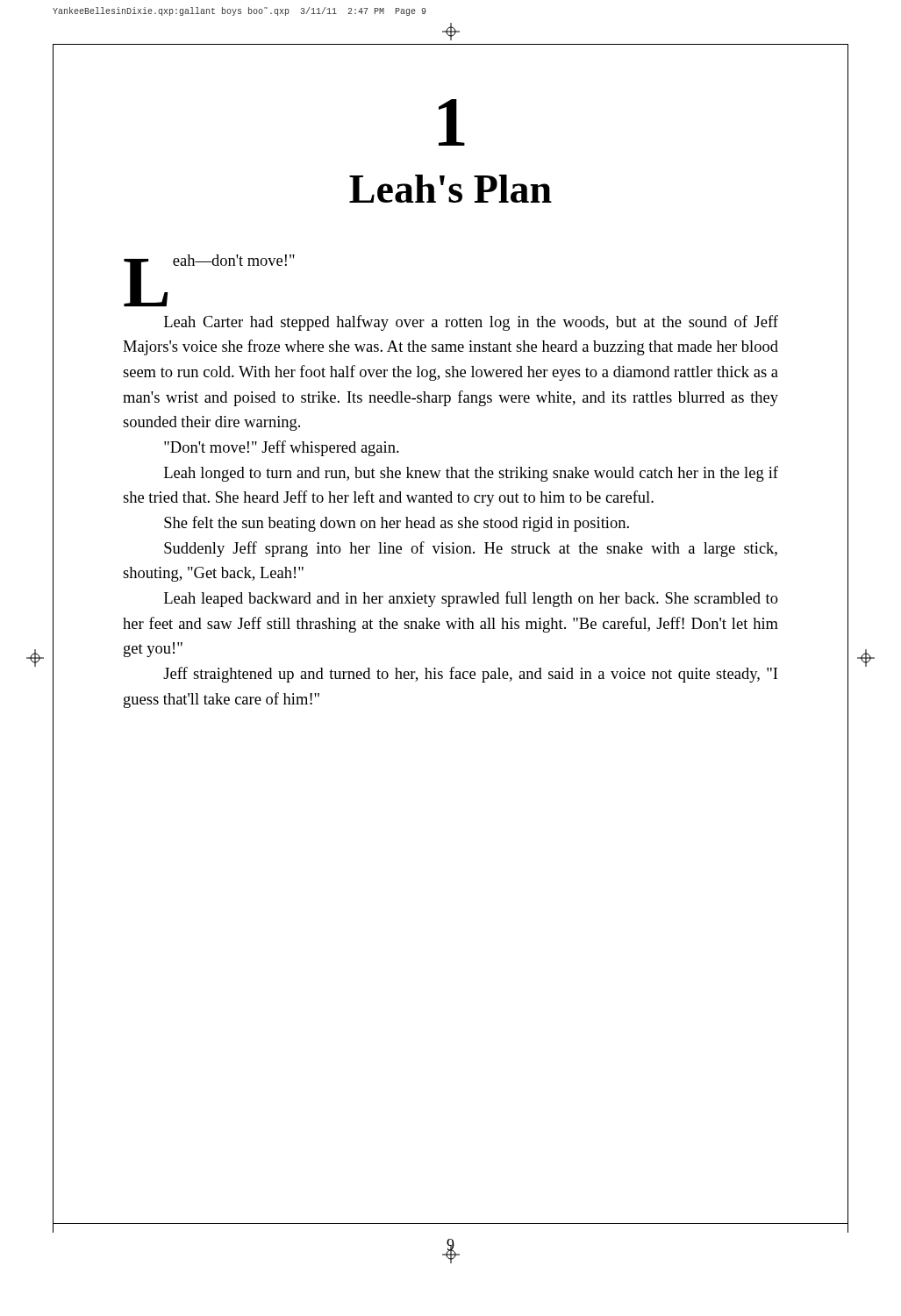Click on the text block starting "Leah—don't move!" Leah"
Screen dimensions: 1316x901
[450, 480]
